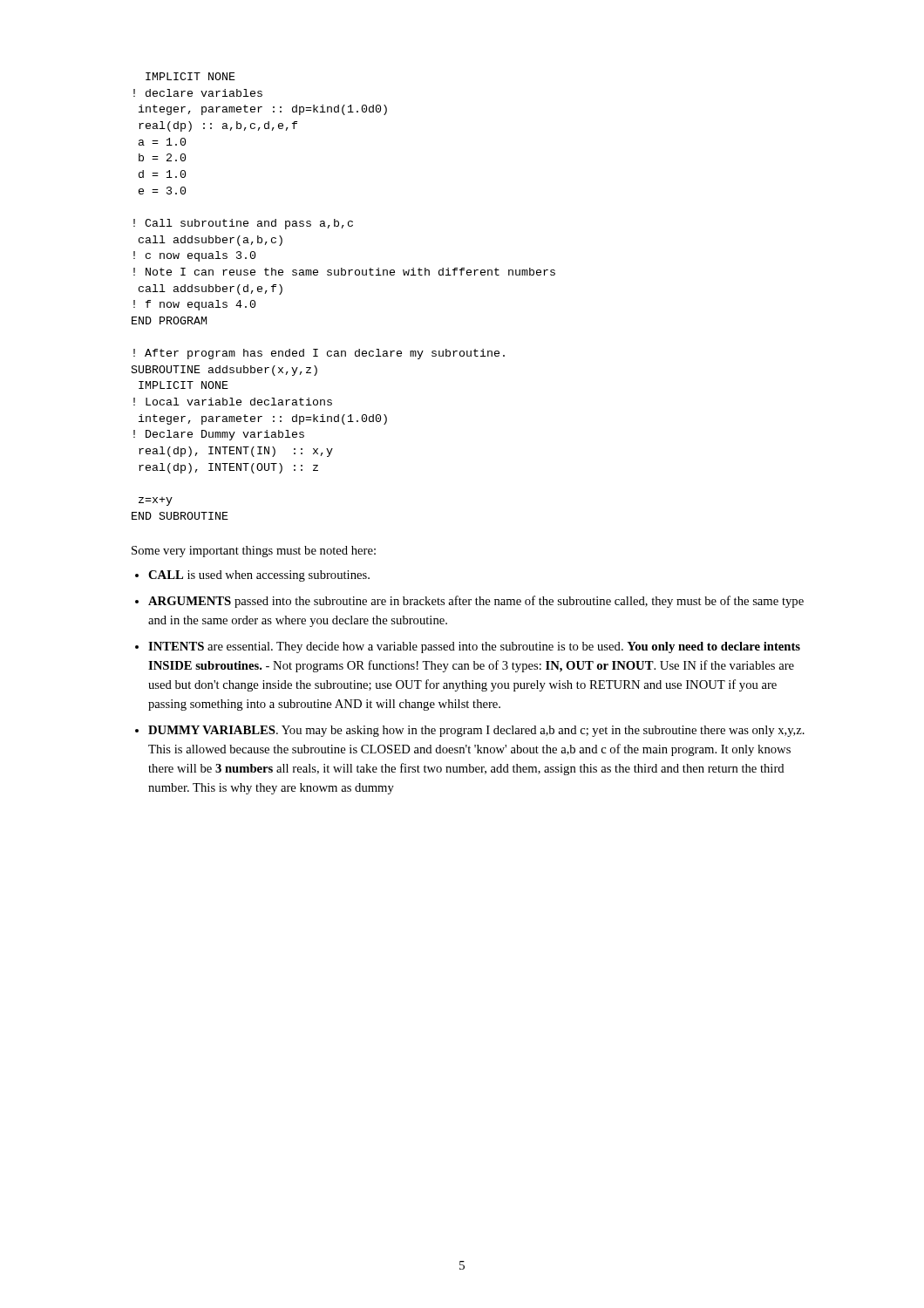Select the passage starting "ARGUMENTS passed into the subroutine"
924x1308 pixels.
[476, 611]
